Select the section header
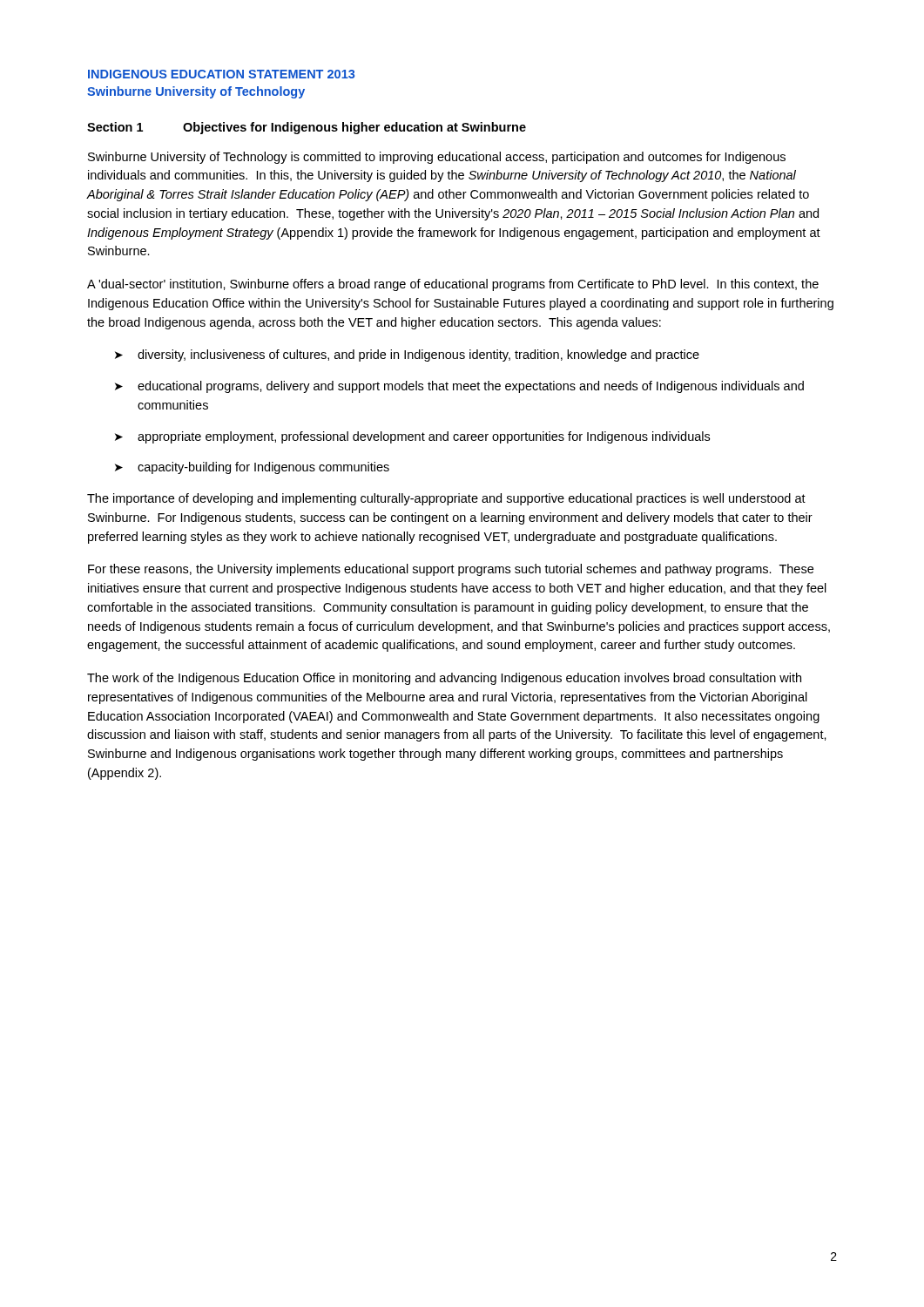The height and width of the screenshot is (1307, 924). 307,127
